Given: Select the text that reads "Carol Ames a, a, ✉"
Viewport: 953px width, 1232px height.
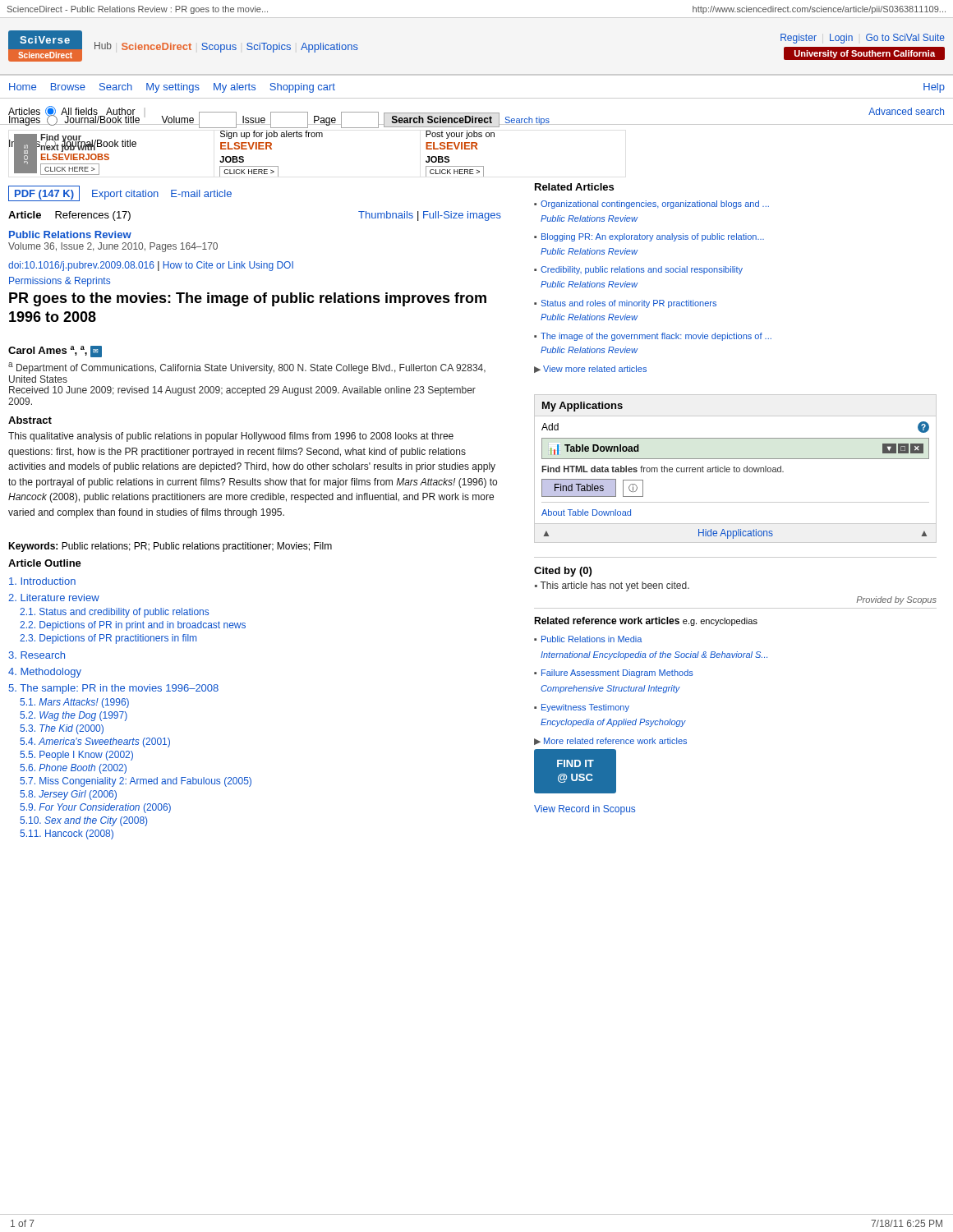Looking at the screenshot, I should click(55, 350).
